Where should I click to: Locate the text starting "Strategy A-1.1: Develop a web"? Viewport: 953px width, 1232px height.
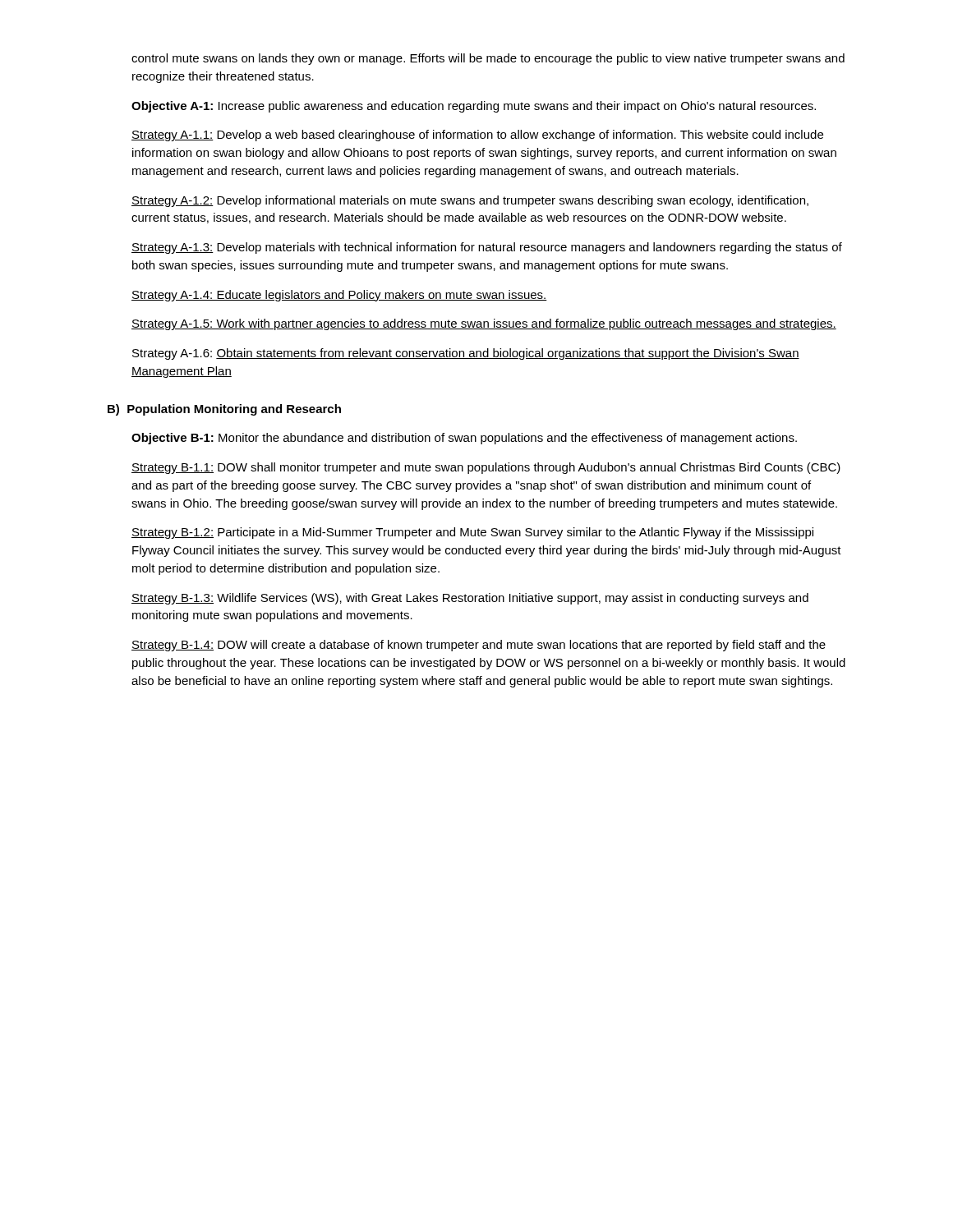[489, 153]
